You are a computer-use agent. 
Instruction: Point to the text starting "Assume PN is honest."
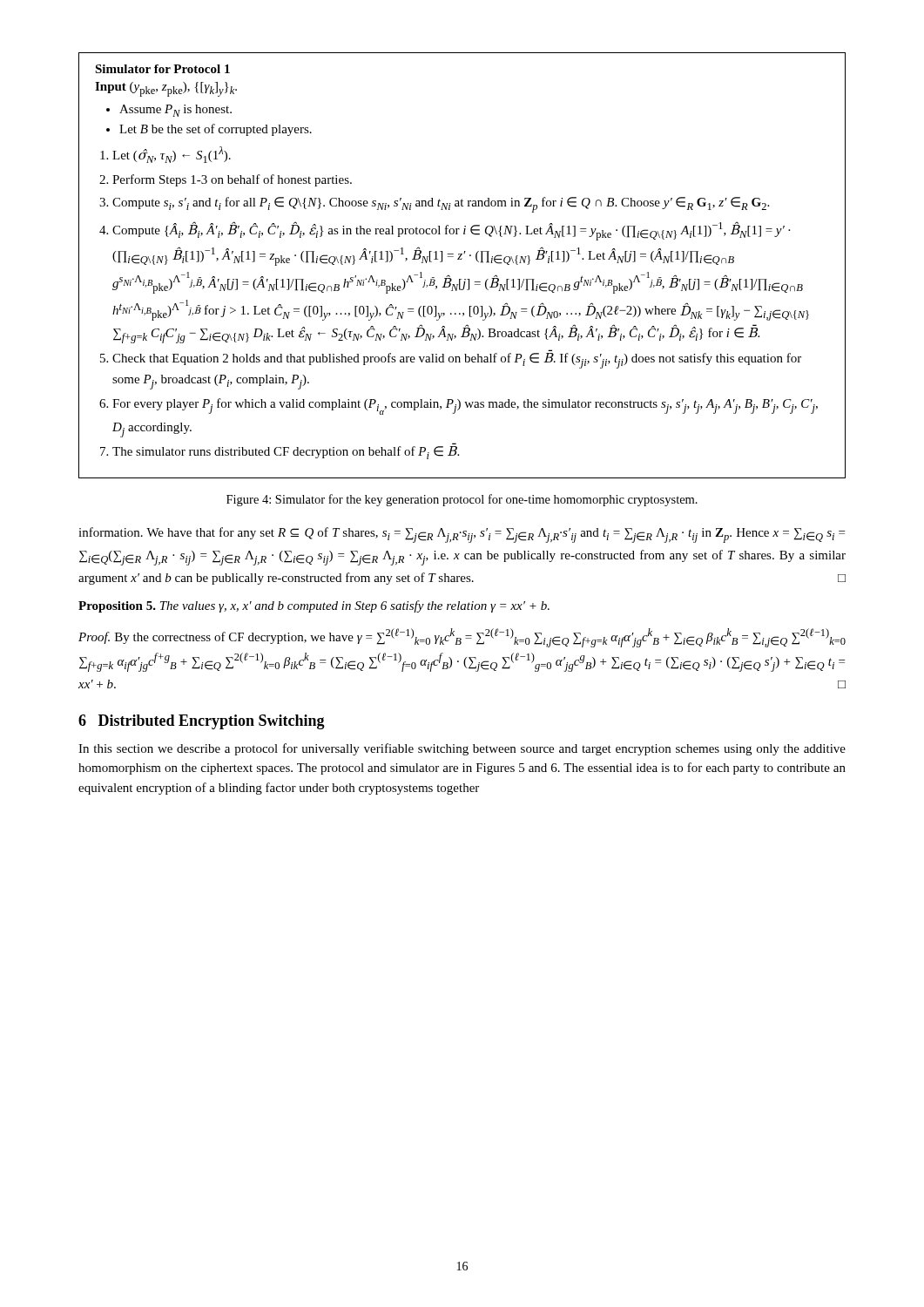[x=176, y=111]
